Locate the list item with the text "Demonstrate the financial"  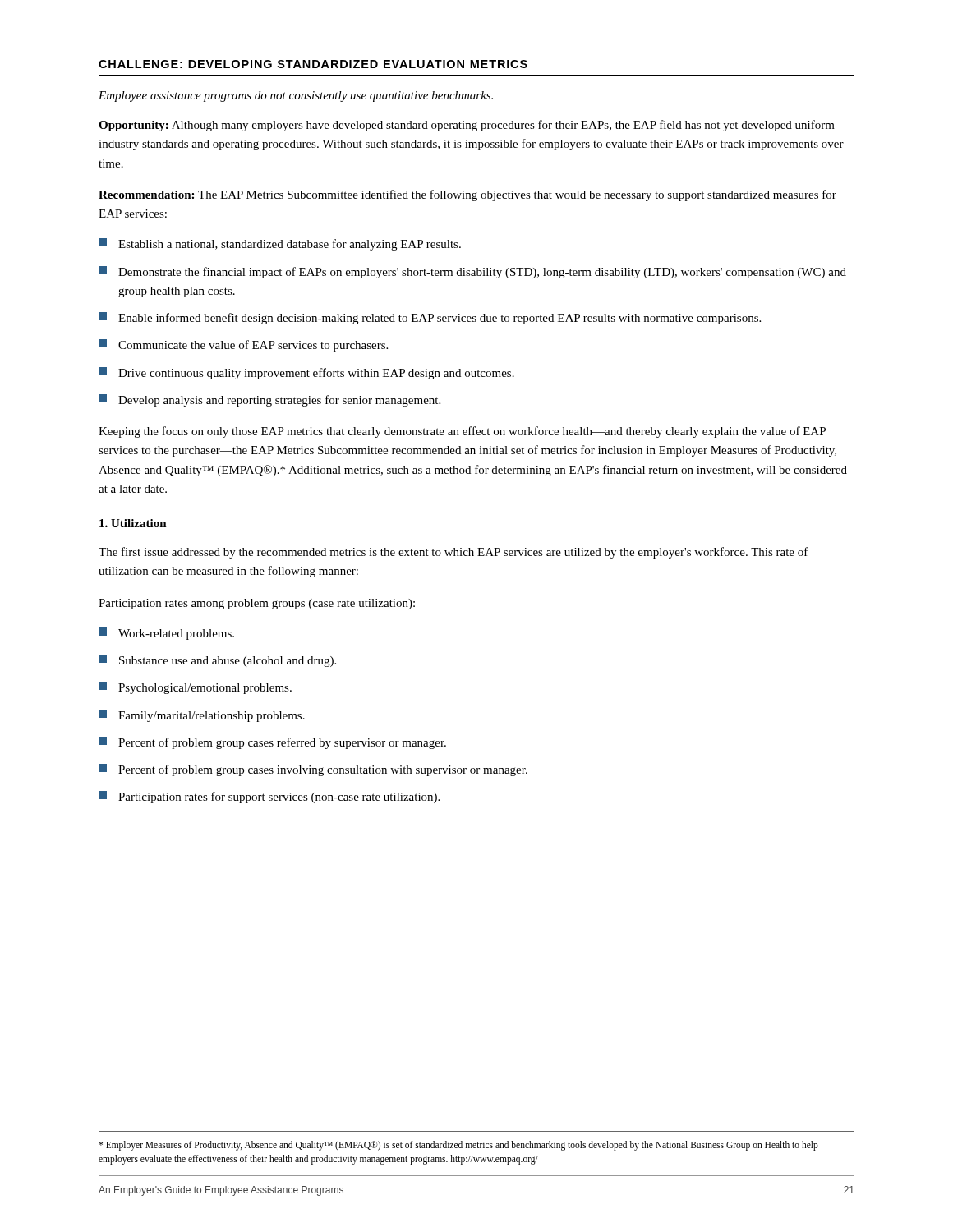coord(476,282)
